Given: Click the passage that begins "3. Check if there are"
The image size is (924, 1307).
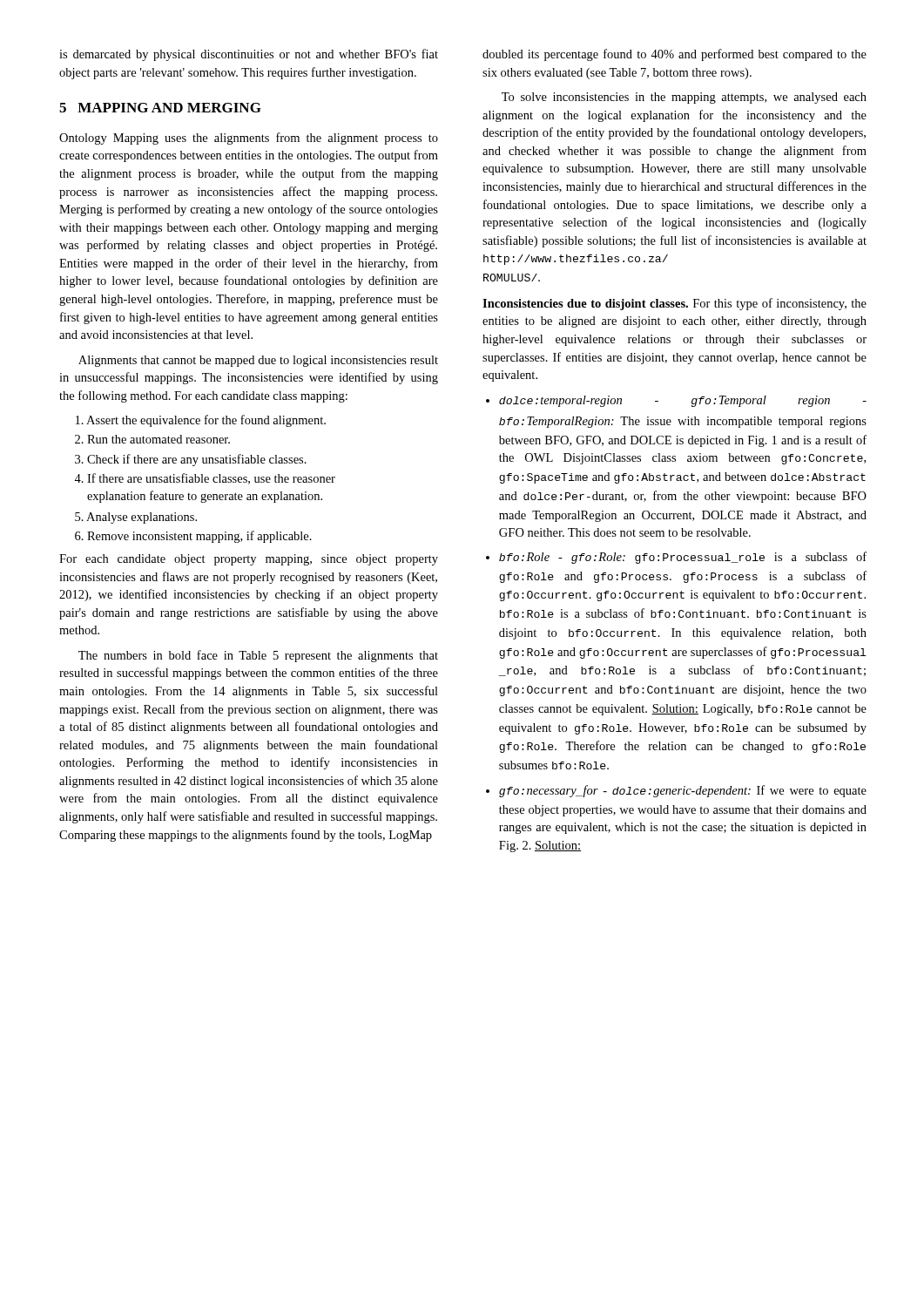Looking at the screenshot, I should point(191,459).
